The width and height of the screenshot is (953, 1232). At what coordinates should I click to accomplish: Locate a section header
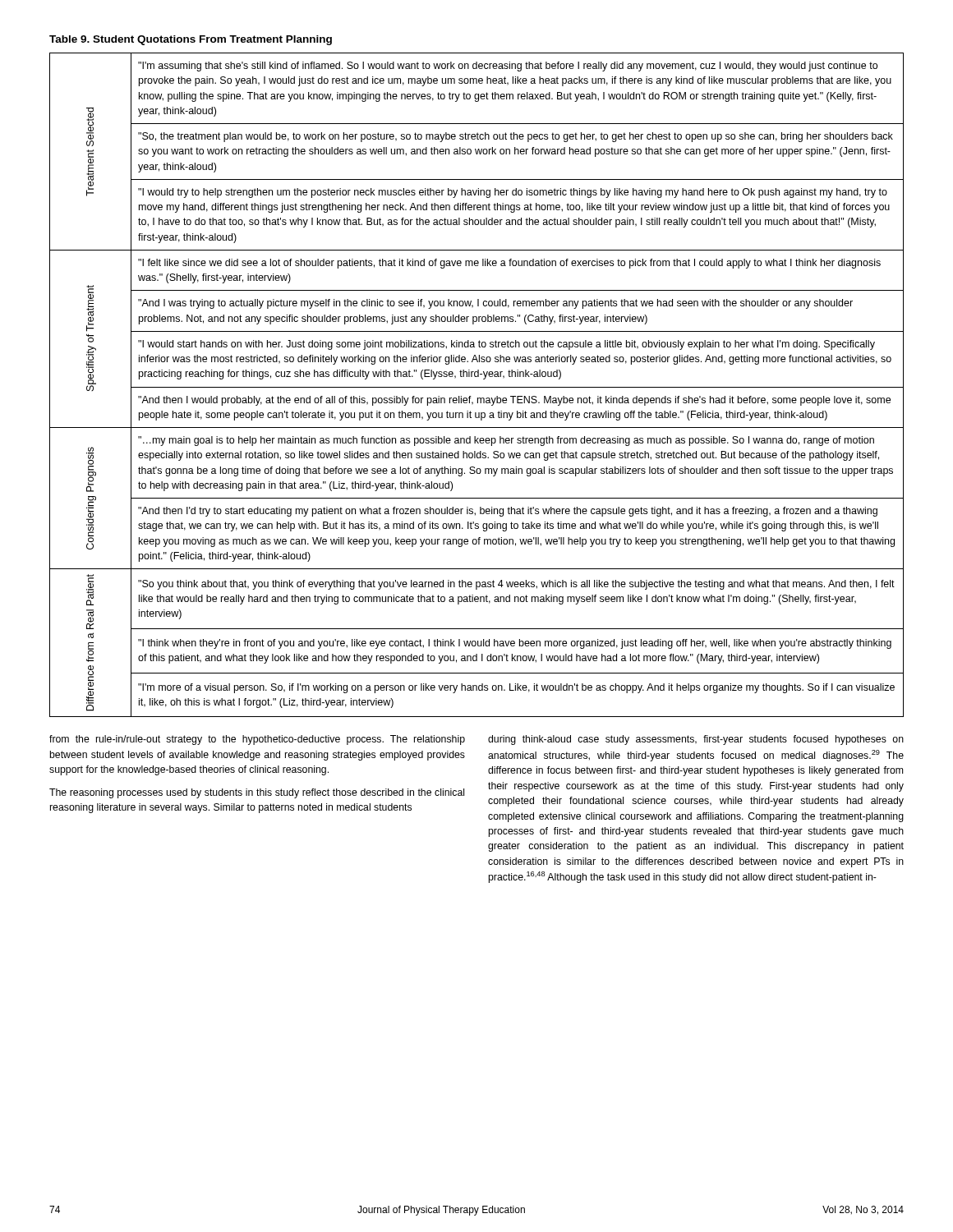coord(191,39)
